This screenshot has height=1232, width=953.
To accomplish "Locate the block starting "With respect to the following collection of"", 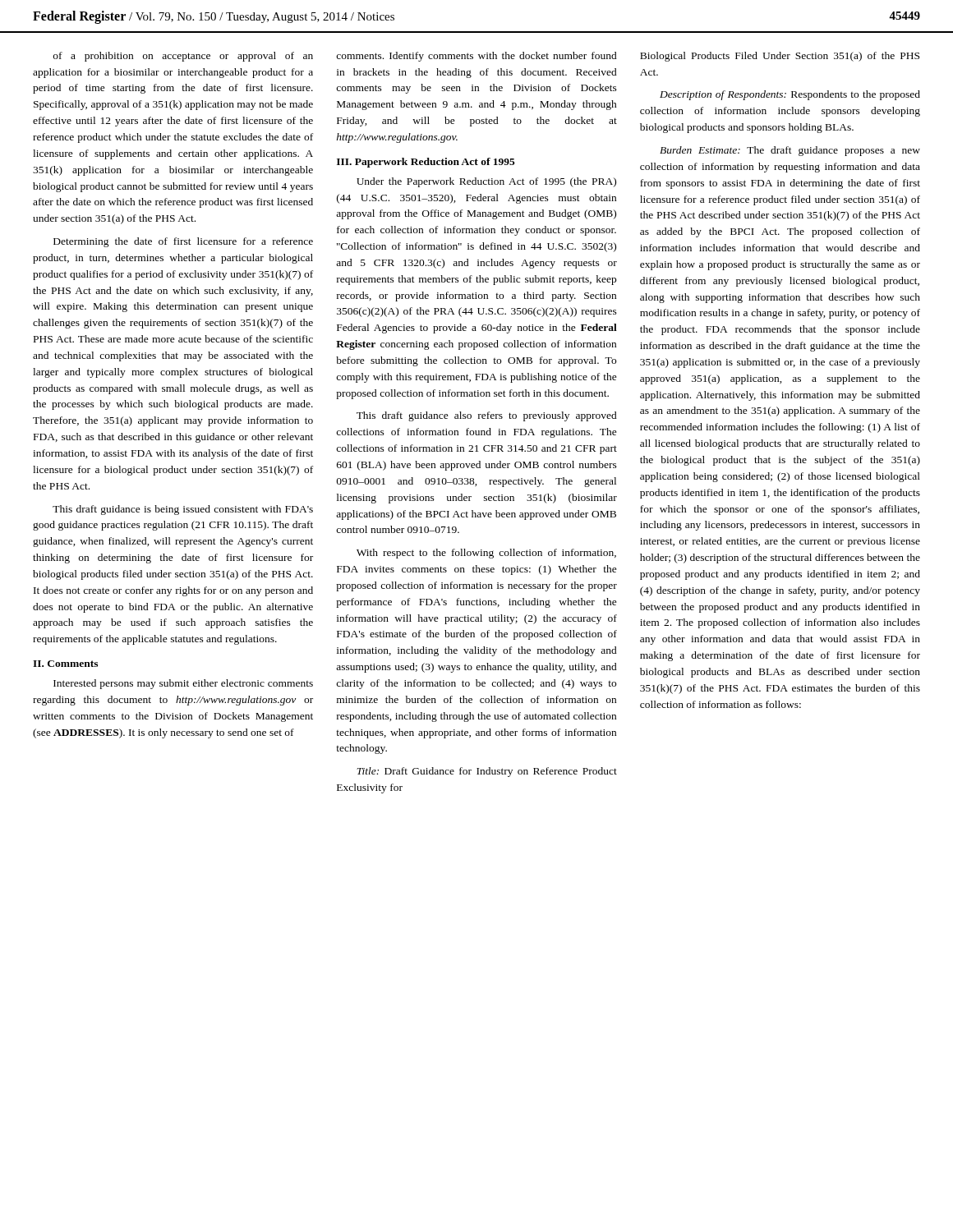I will click(x=476, y=651).
